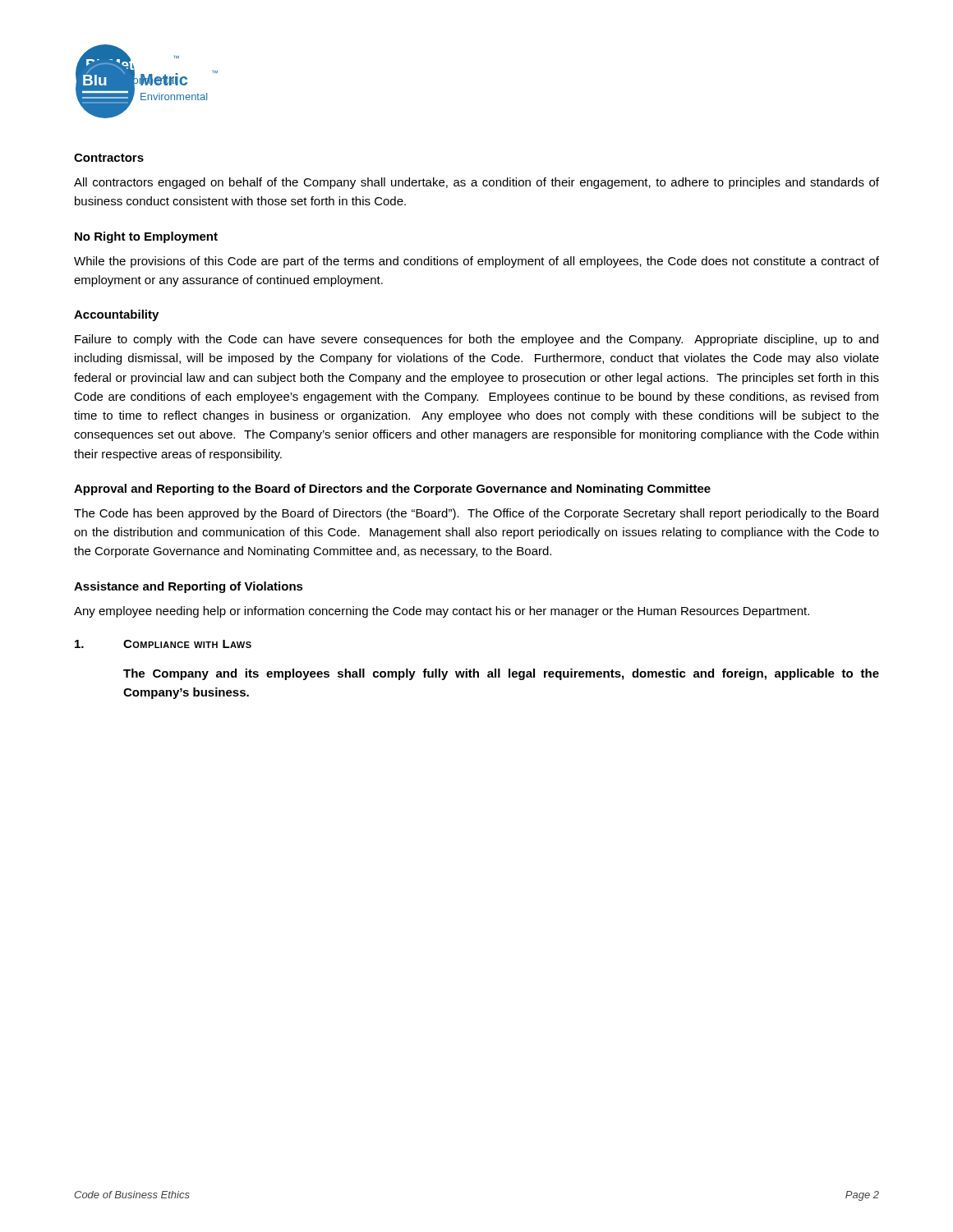
Task: Find the section header on this page that starts "Approval and Reporting to the Board"
Action: [x=392, y=488]
